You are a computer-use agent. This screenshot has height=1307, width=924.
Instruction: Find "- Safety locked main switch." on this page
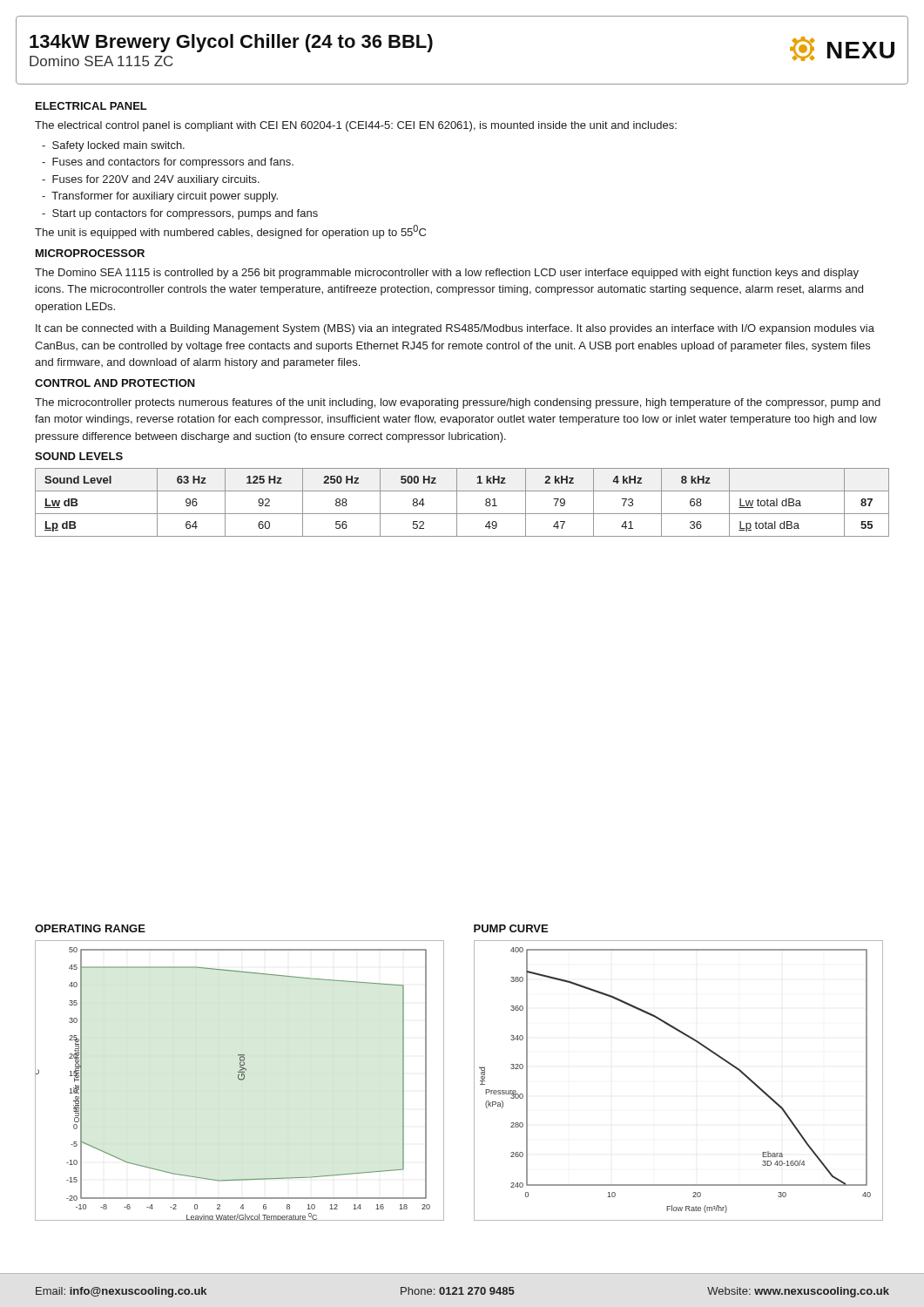[114, 145]
